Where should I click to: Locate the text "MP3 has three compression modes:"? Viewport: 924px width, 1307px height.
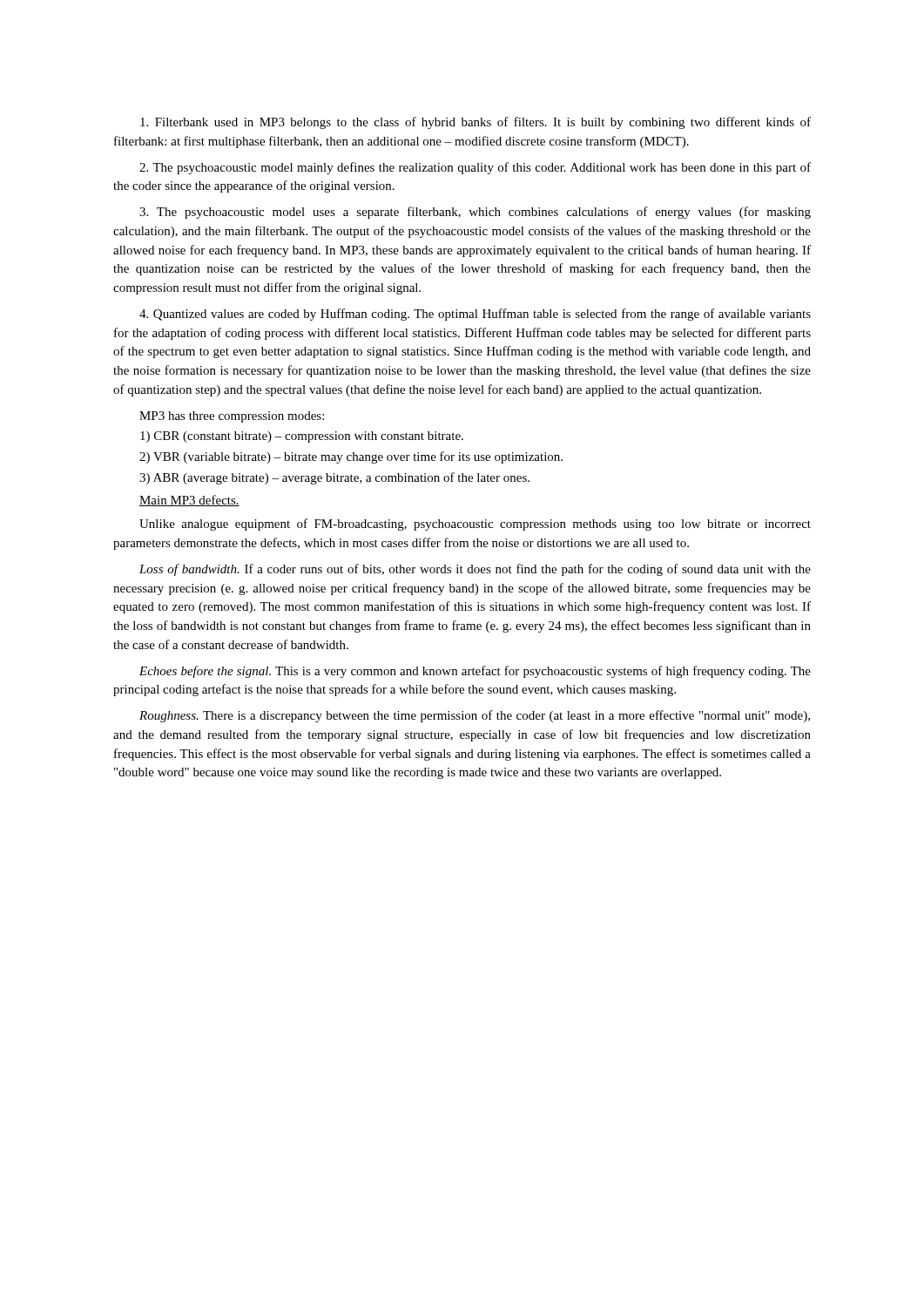click(232, 417)
